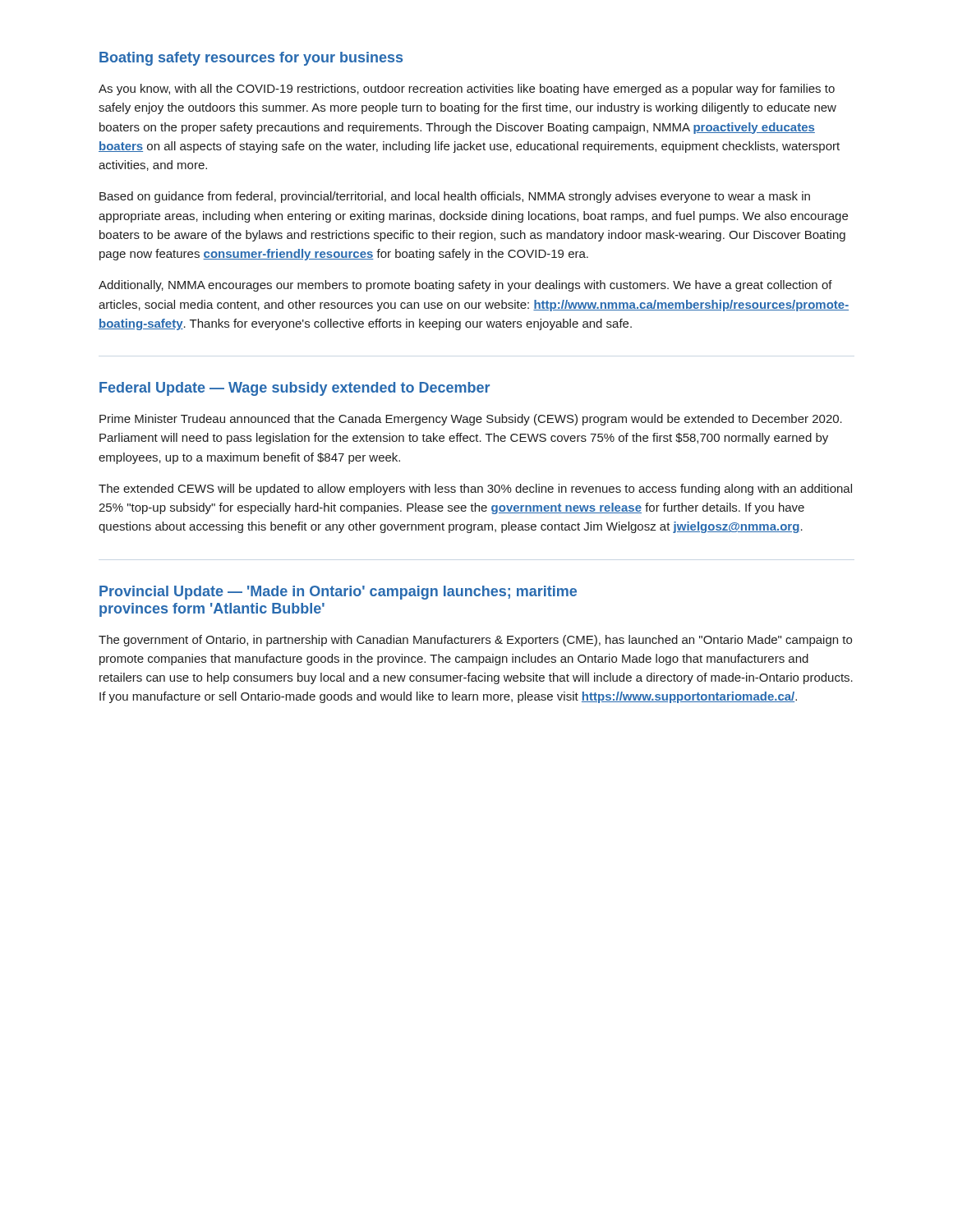This screenshot has width=953, height=1232.
Task: Find the block on this page that starts "Additionally, NMMA encourages our members to promote boating"
Action: tap(476, 304)
